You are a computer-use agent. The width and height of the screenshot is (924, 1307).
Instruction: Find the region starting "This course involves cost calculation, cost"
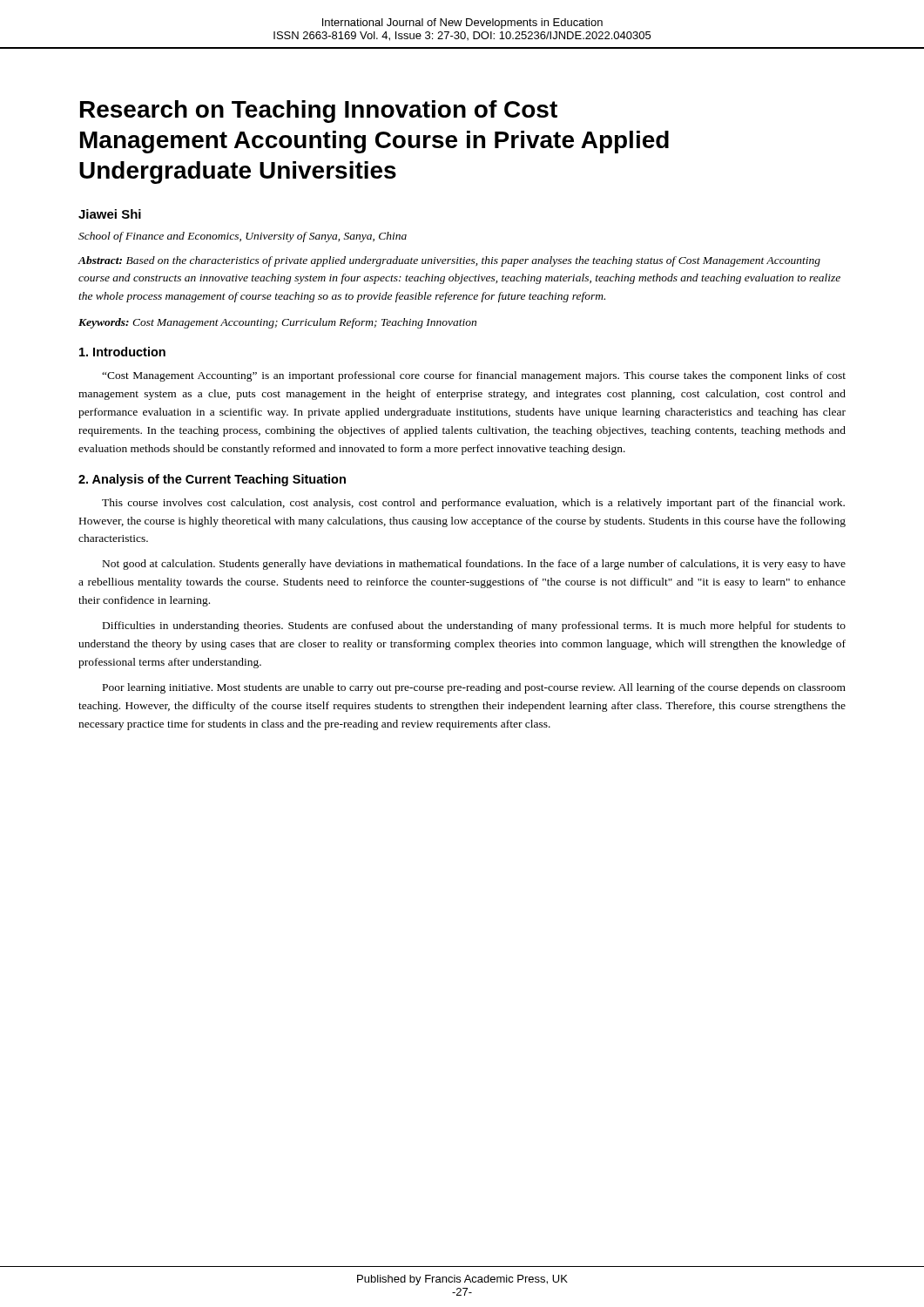click(x=462, y=520)
